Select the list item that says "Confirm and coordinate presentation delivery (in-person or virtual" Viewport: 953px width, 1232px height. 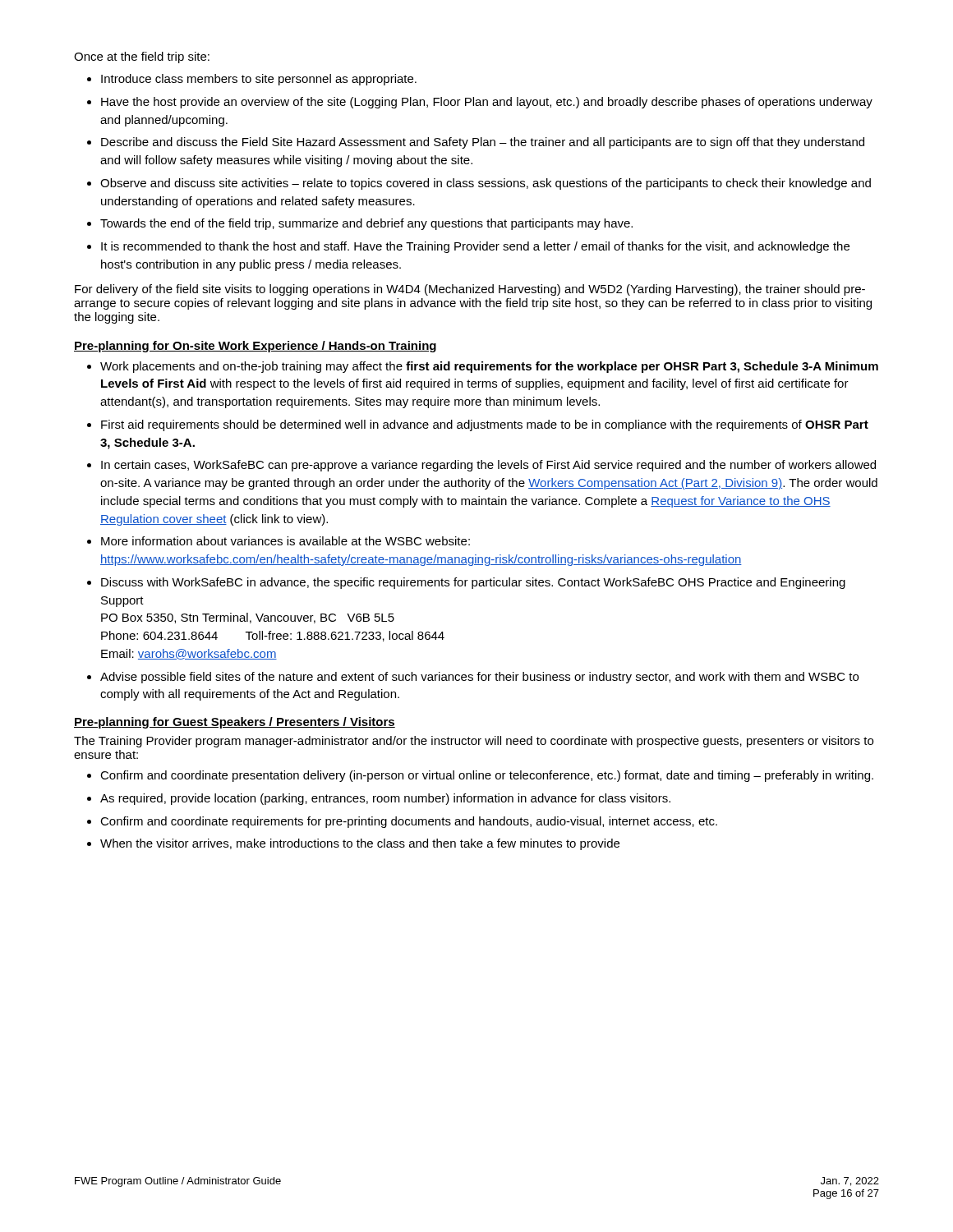click(x=487, y=775)
